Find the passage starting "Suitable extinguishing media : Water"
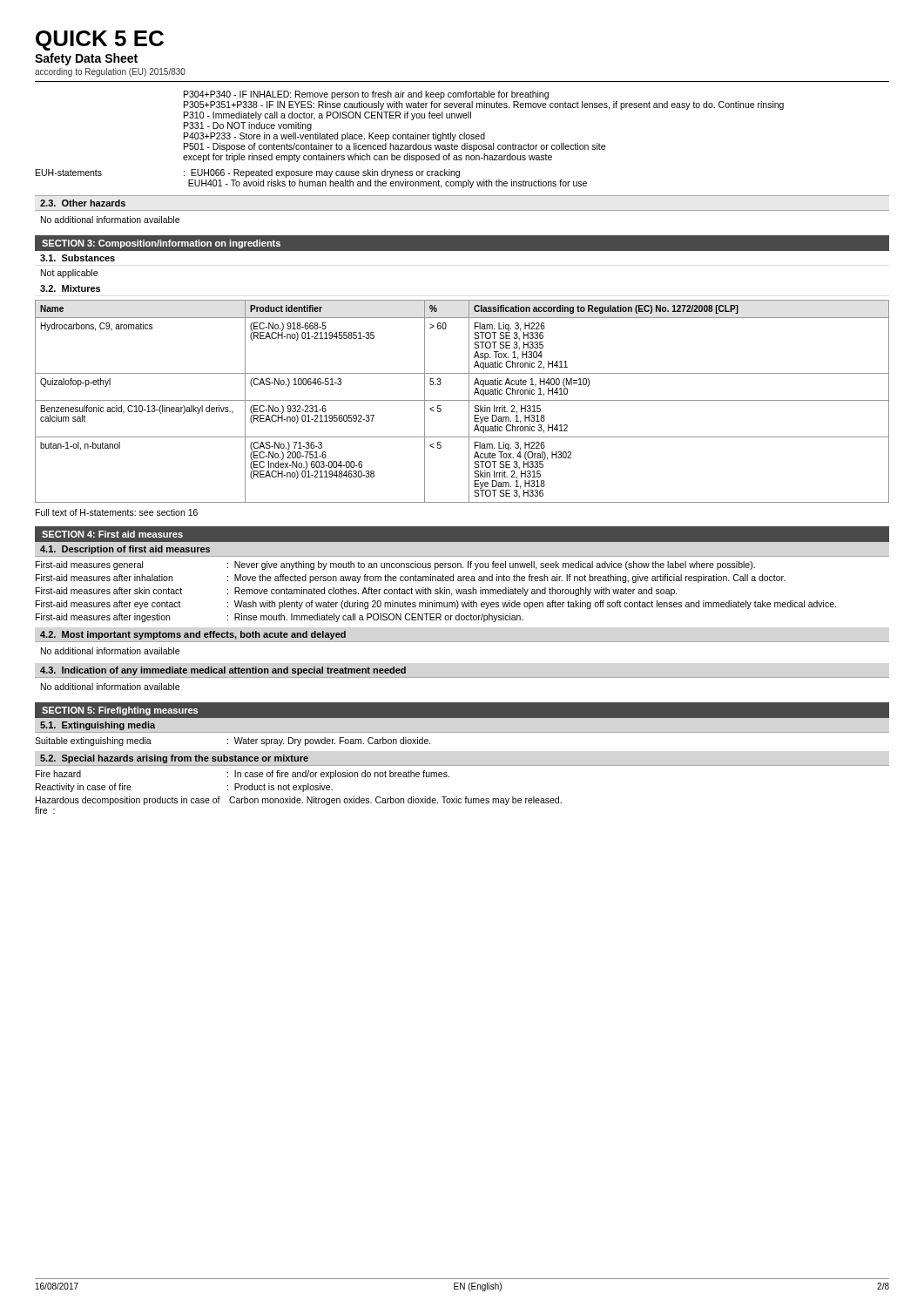The image size is (924, 1307). click(x=462, y=740)
